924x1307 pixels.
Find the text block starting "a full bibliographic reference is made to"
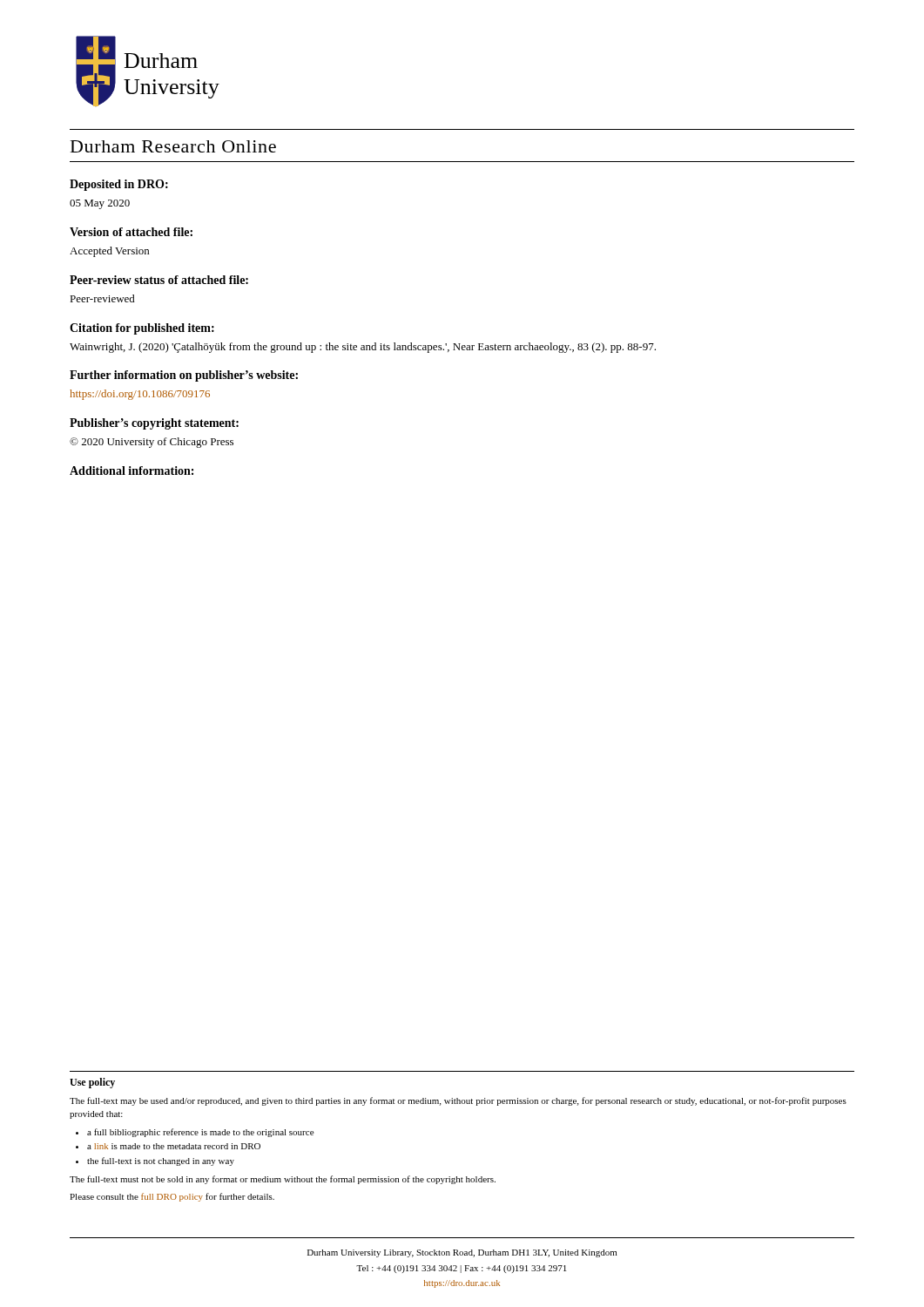click(201, 1132)
